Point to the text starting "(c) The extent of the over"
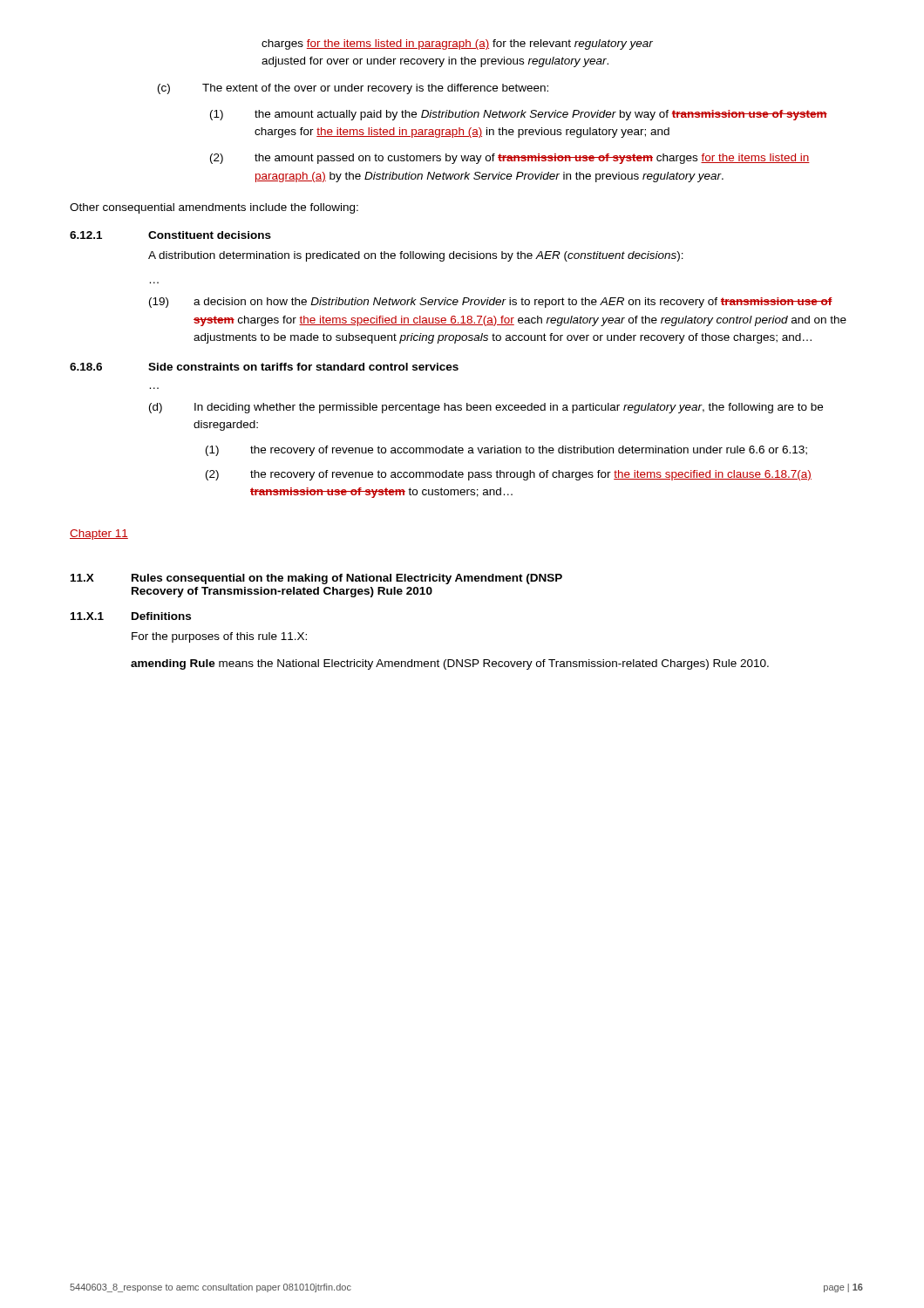Viewport: 924px width, 1308px height. [510, 88]
